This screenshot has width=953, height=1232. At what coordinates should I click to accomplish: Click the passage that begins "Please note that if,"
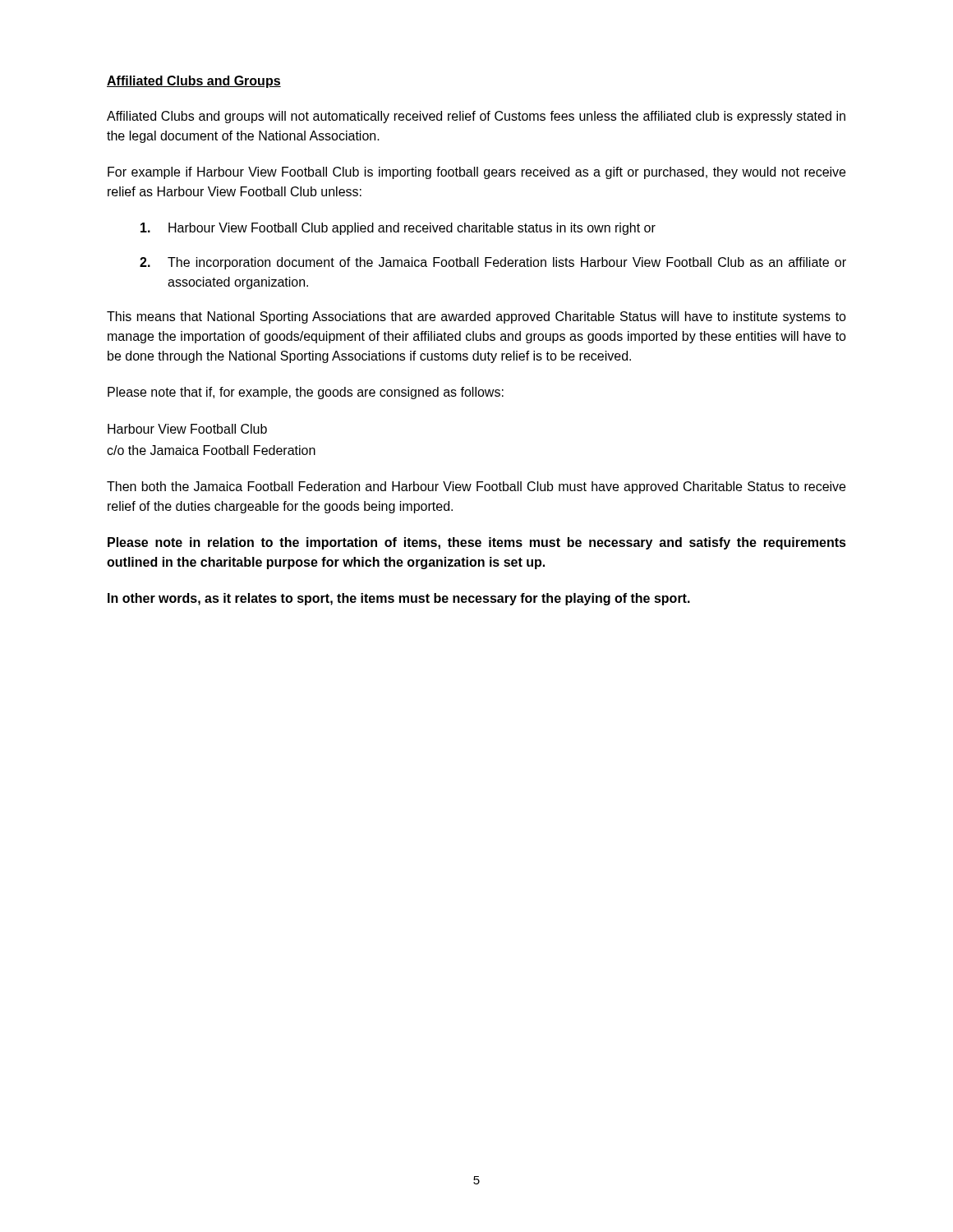306,392
